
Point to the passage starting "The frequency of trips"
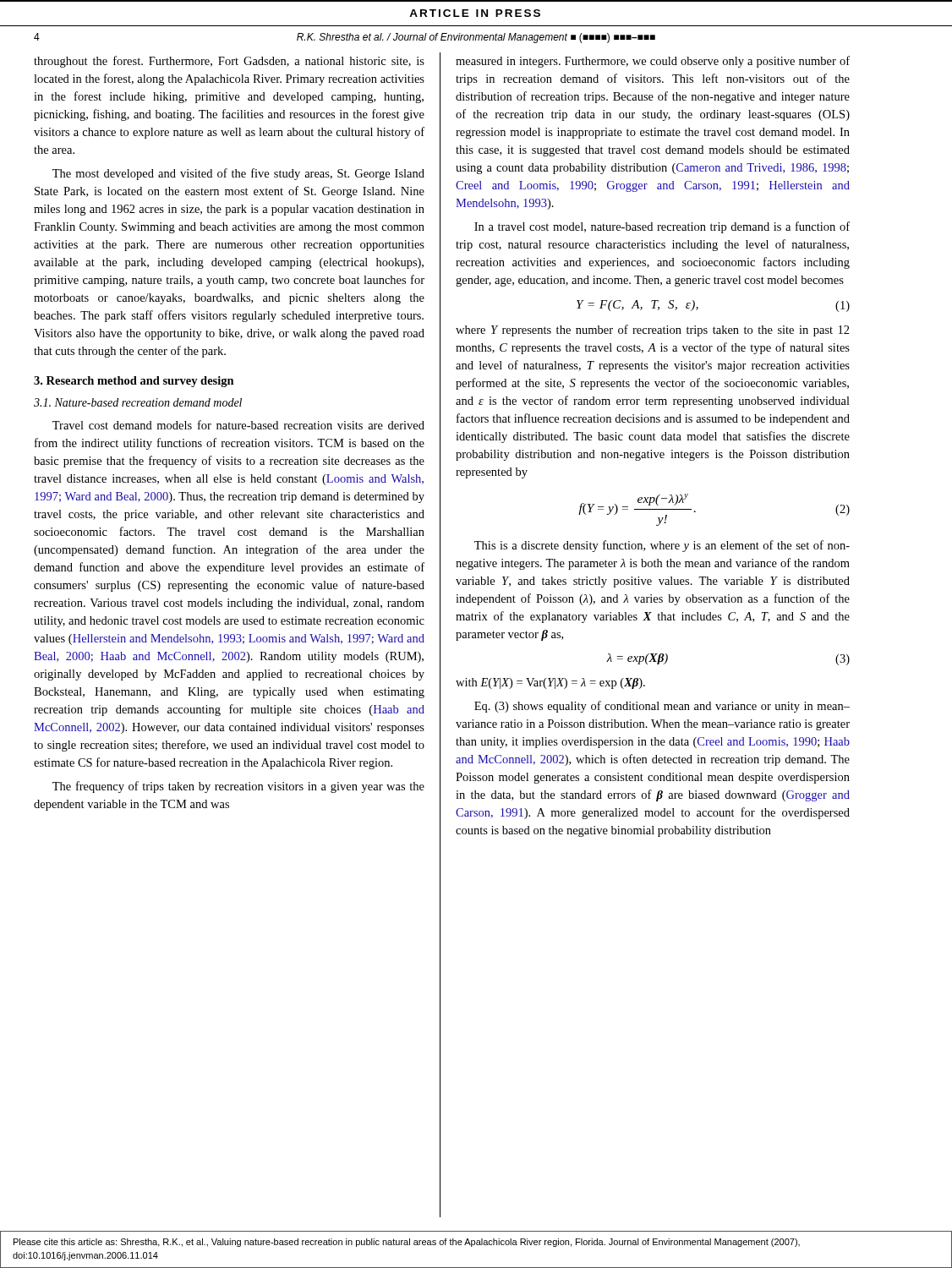tap(229, 795)
